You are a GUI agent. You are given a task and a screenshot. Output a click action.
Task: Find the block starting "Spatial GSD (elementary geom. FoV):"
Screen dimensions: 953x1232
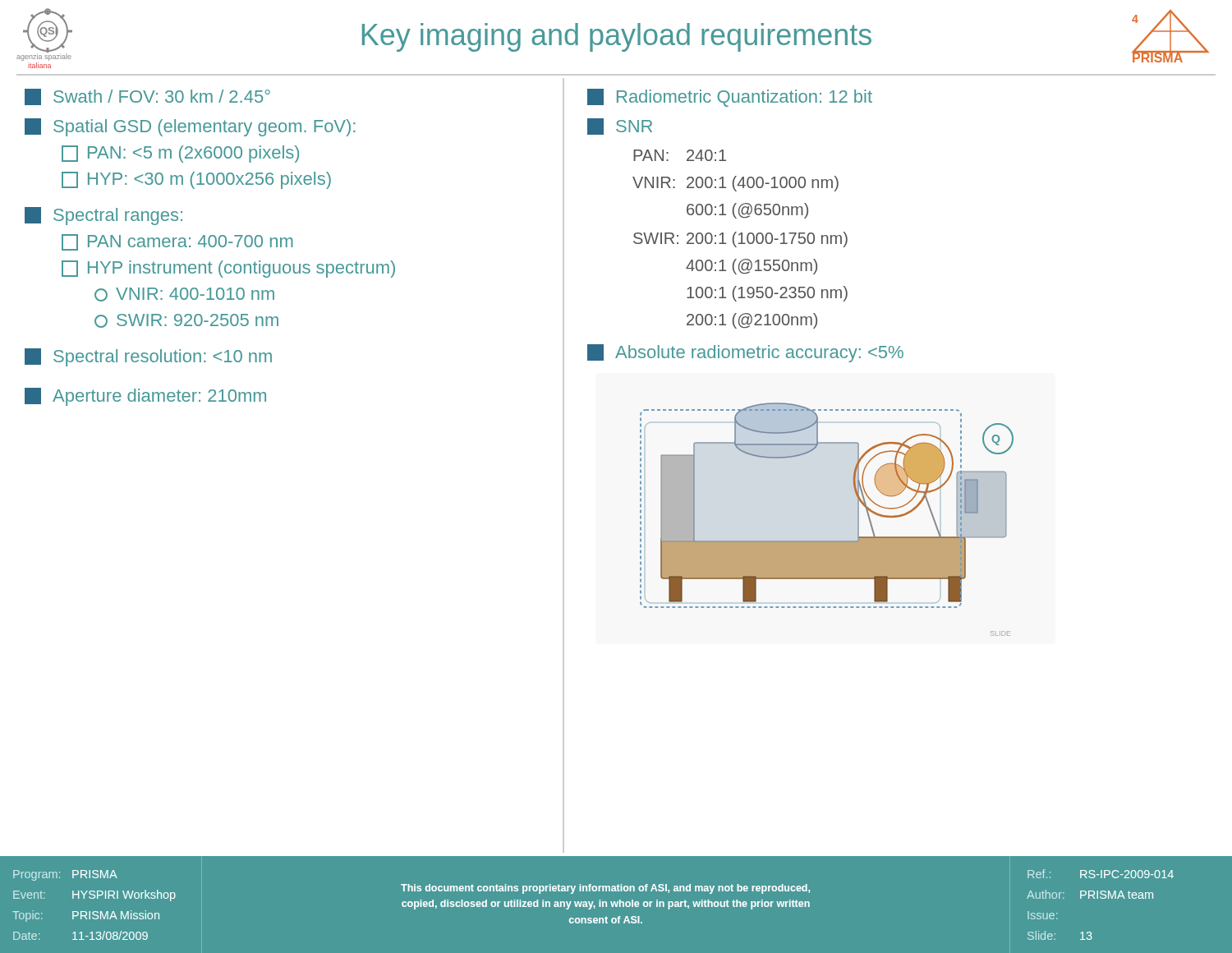tap(191, 127)
